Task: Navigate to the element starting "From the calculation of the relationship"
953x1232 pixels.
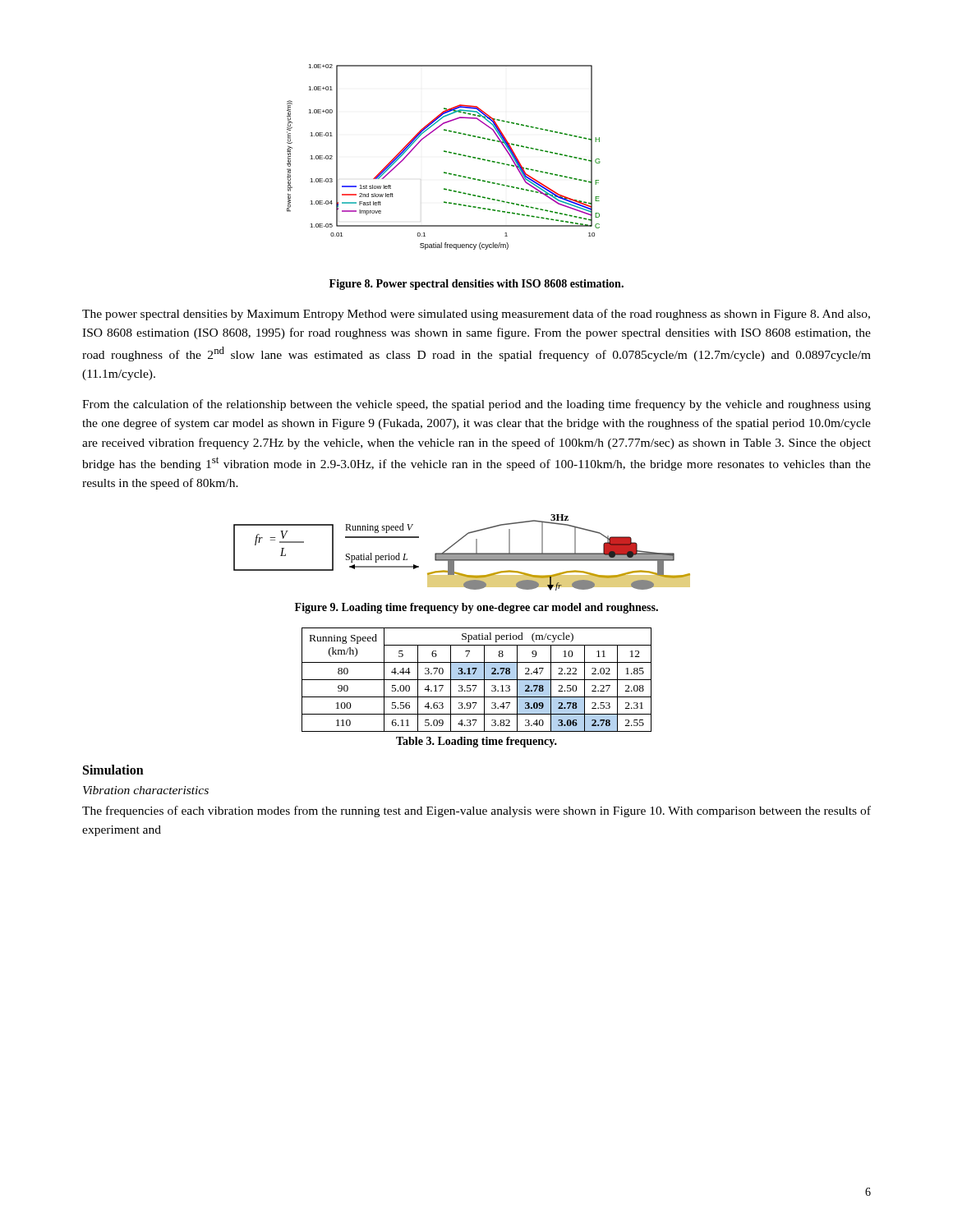Action: pyautogui.click(x=476, y=443)
